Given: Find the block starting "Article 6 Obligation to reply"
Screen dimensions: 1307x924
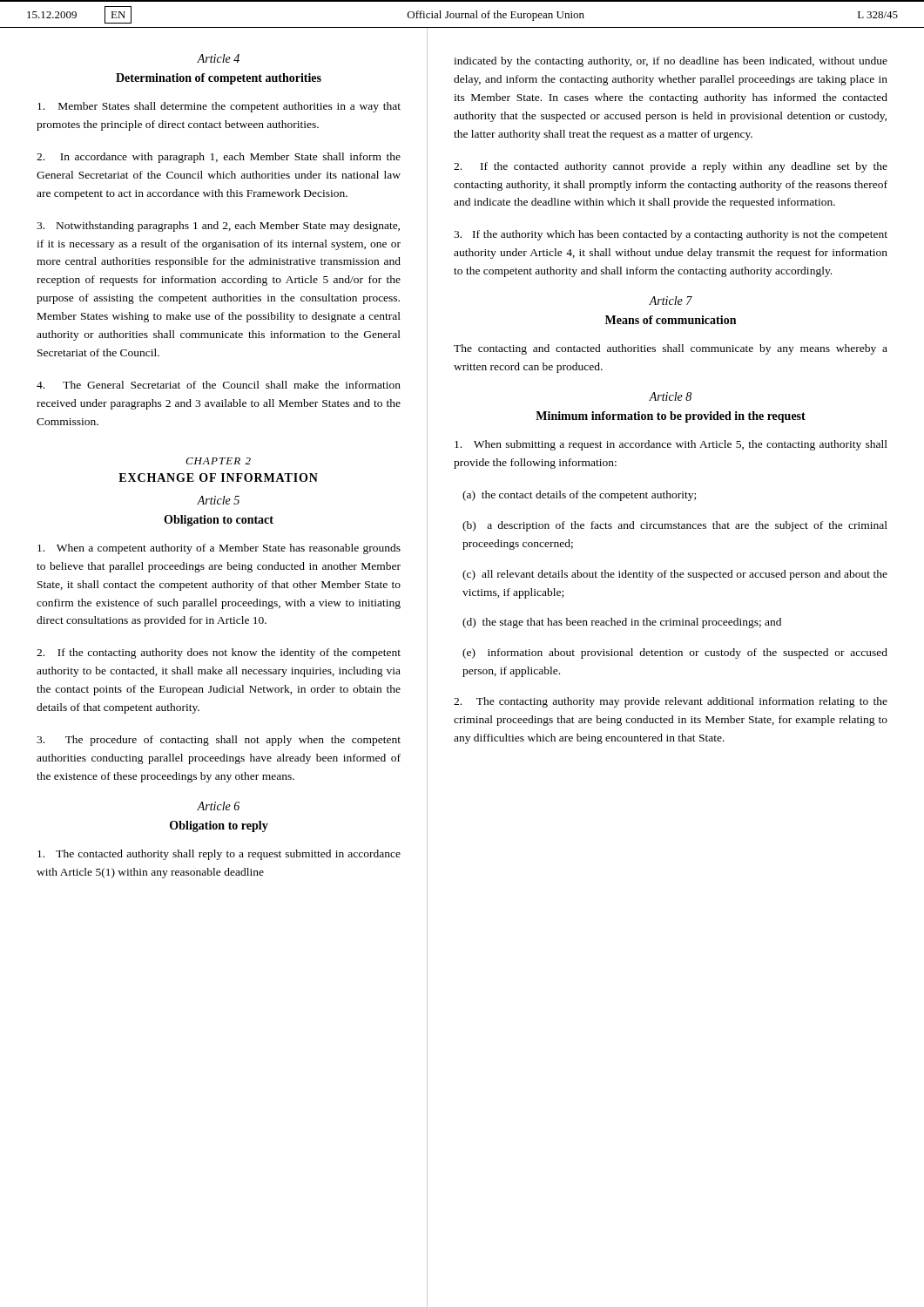Looking at the screenshot, I should [x=219, y=816].
